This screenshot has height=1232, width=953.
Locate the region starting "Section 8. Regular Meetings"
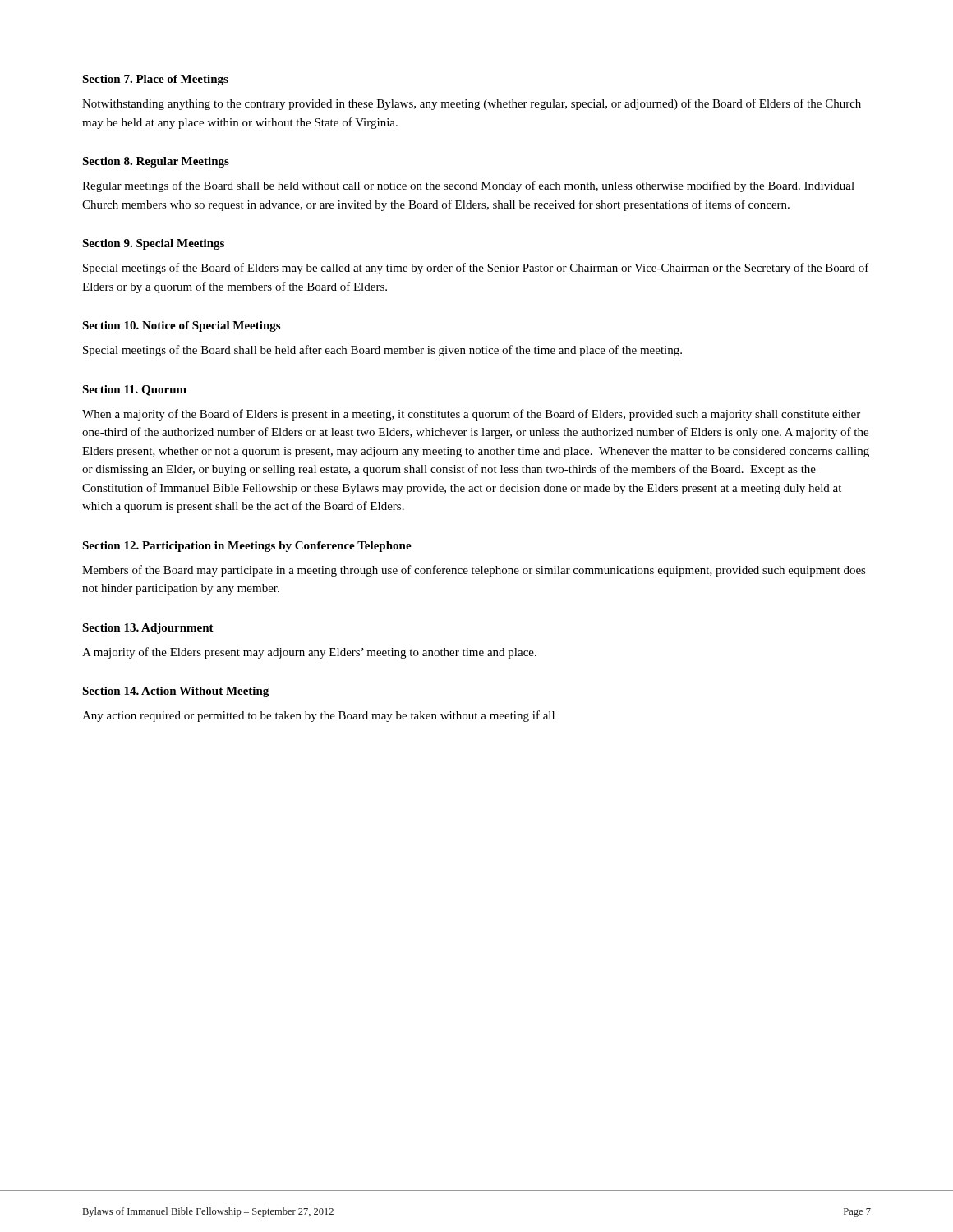click(x=156, y=161)
